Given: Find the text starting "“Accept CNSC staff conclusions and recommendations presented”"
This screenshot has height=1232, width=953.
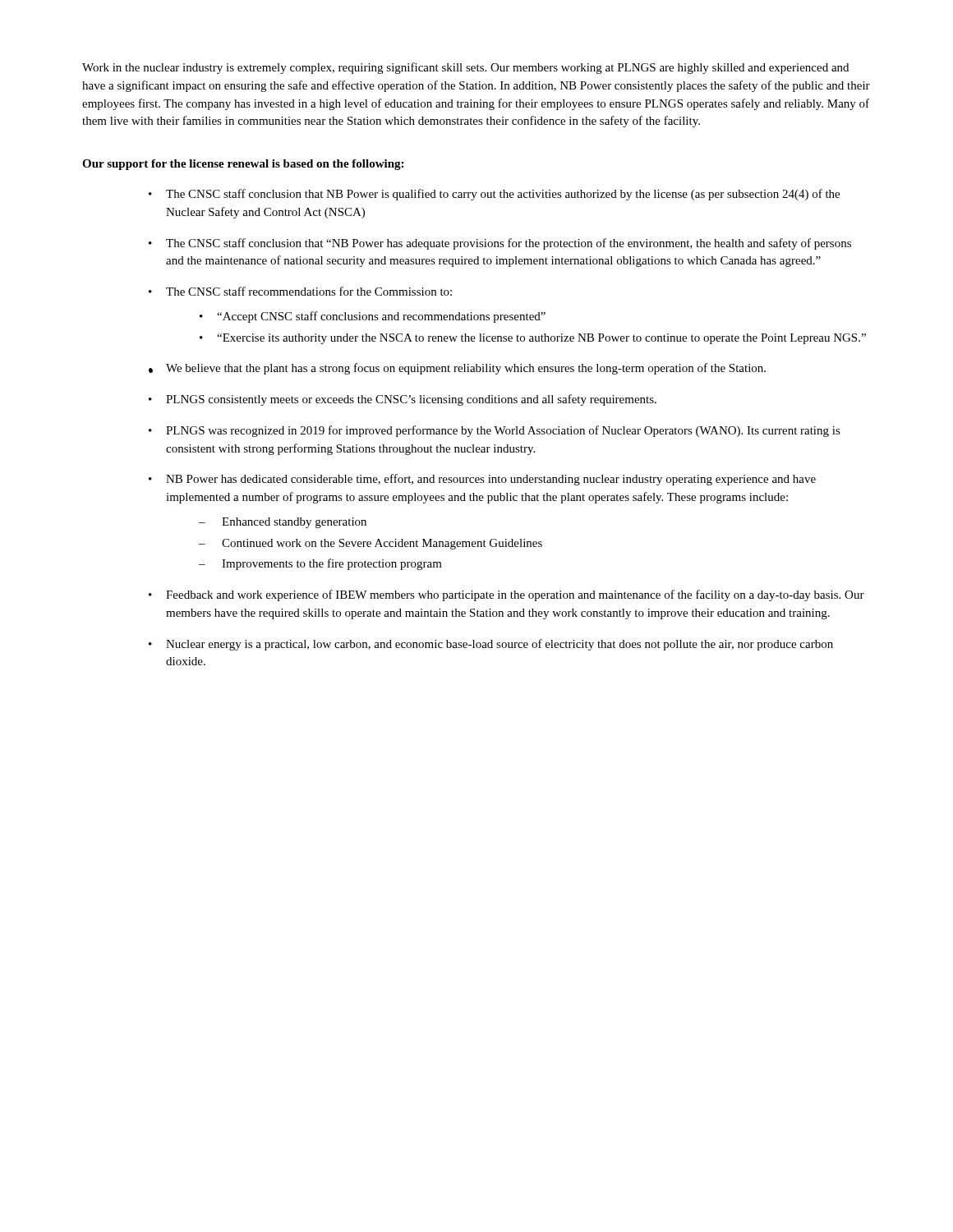Looking at the screenshot, I should [381, 316].
